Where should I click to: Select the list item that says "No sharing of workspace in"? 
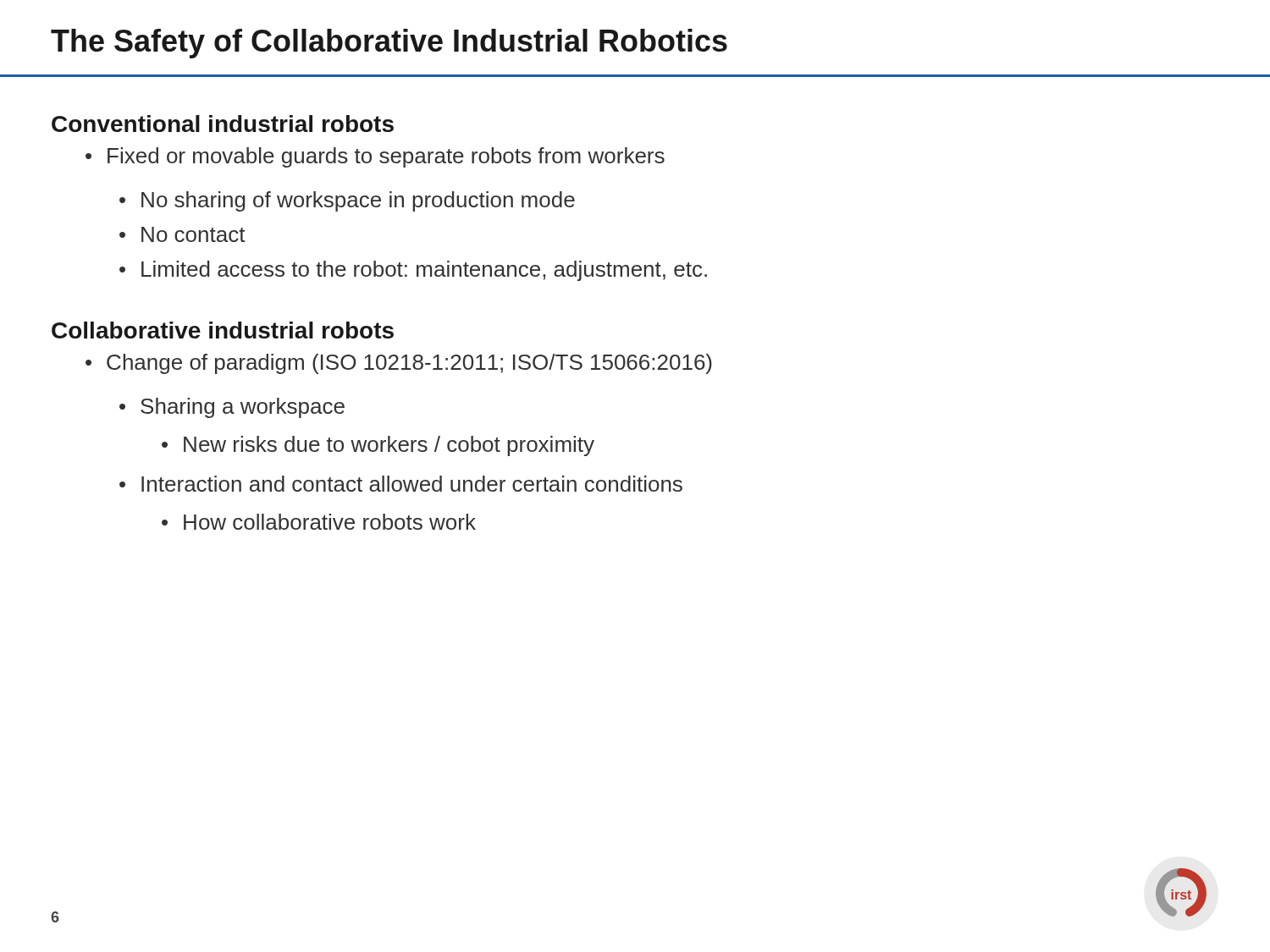tap(358, 200)
